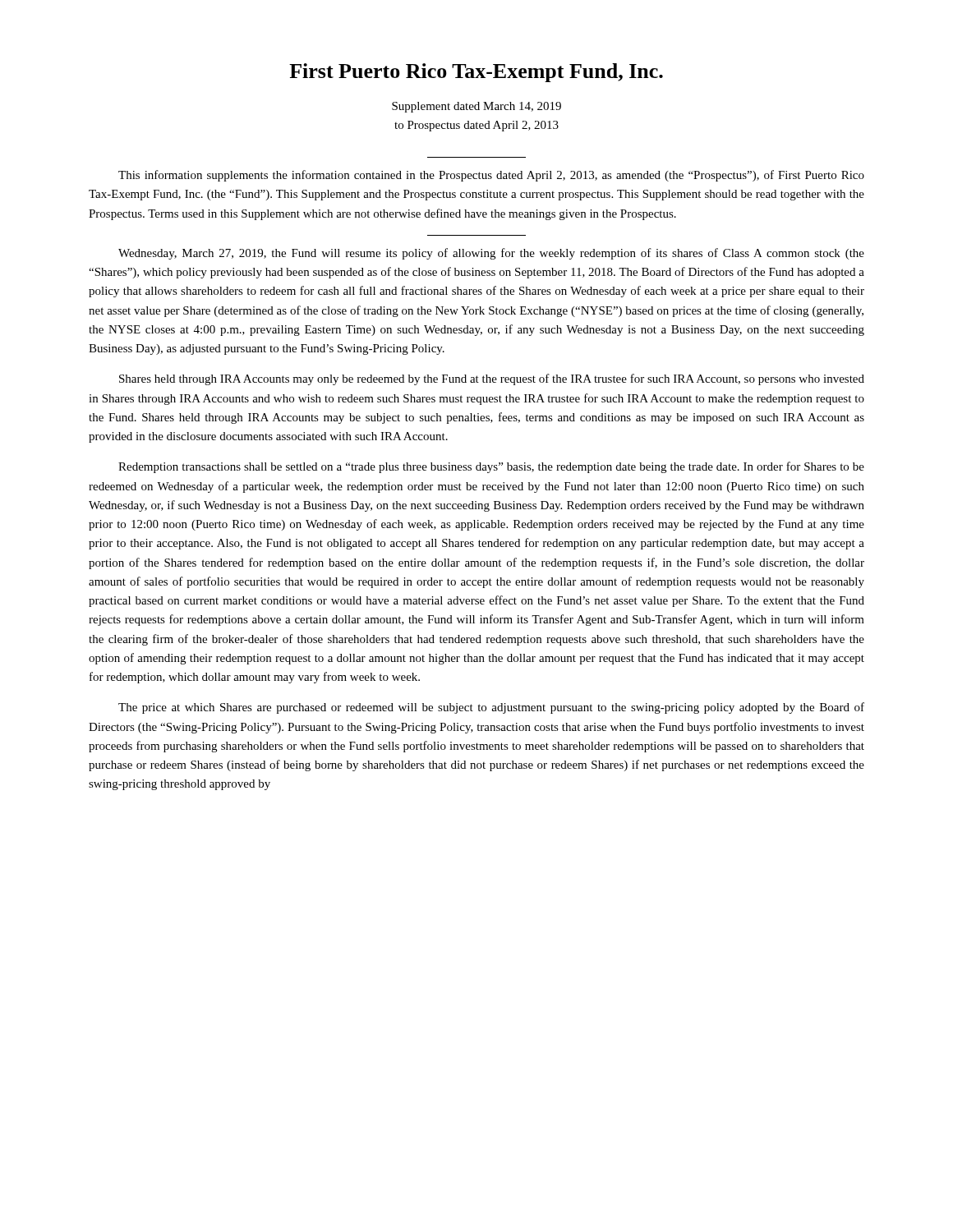Navigate to the text block starting "The price at which Shares are purchased or"
953x1232 pixels.
point(476,746)
